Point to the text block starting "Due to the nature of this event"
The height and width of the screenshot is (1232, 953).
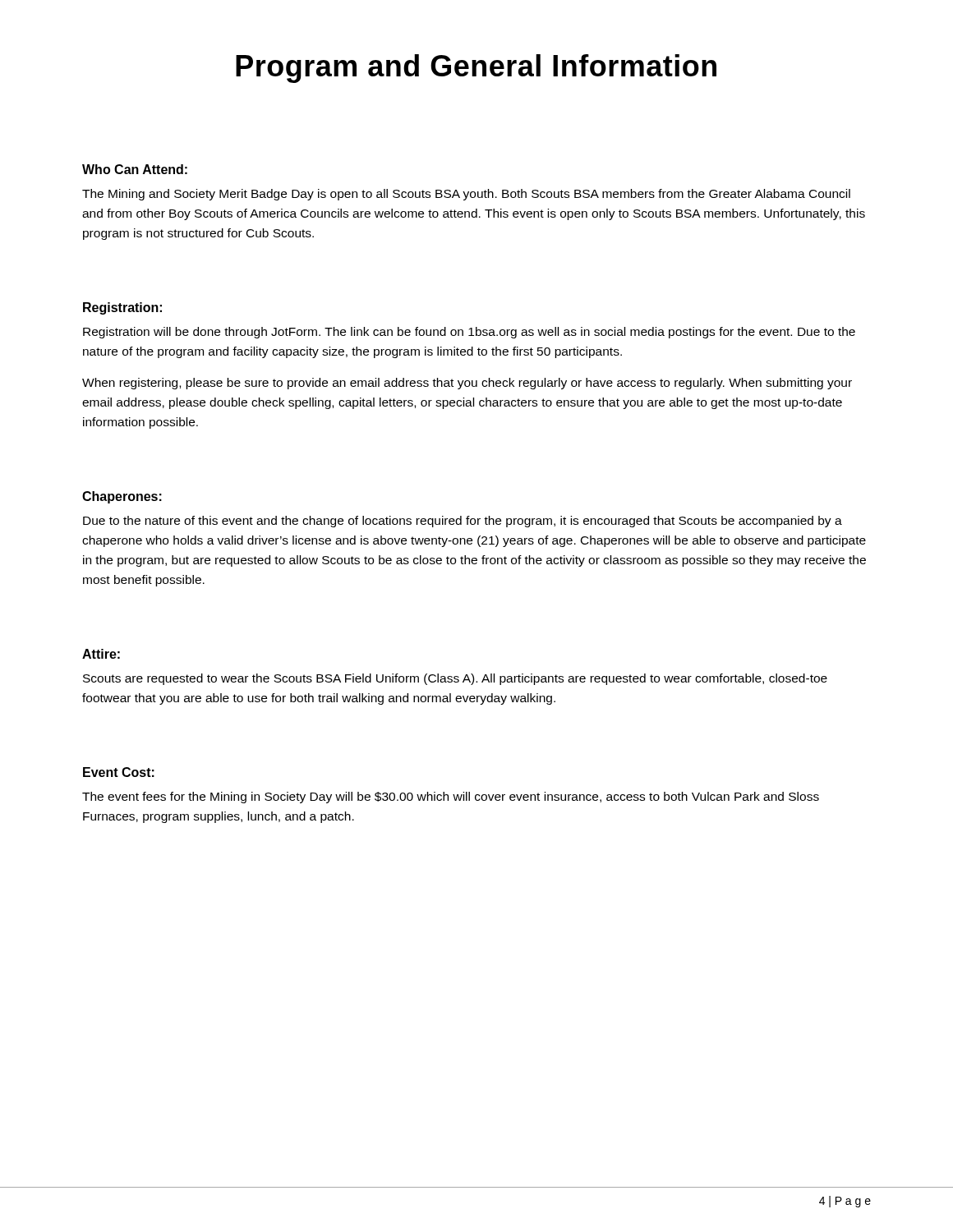click(474, 550)
